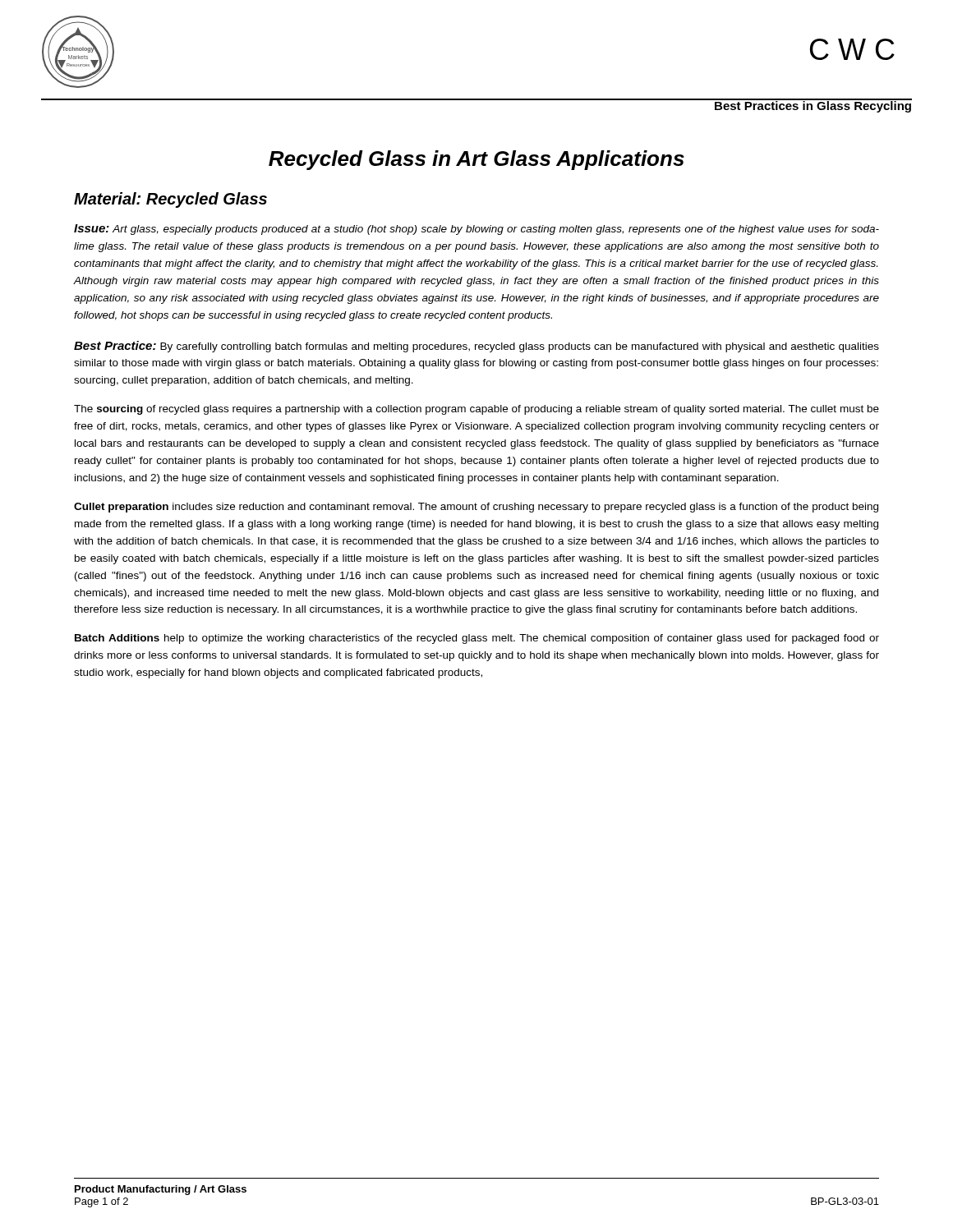Click on the block starting "Batch Additions help to optimize the working"
Viewport: 953px width, 1232px height.
pyautogui.click(x=476, y=655)
